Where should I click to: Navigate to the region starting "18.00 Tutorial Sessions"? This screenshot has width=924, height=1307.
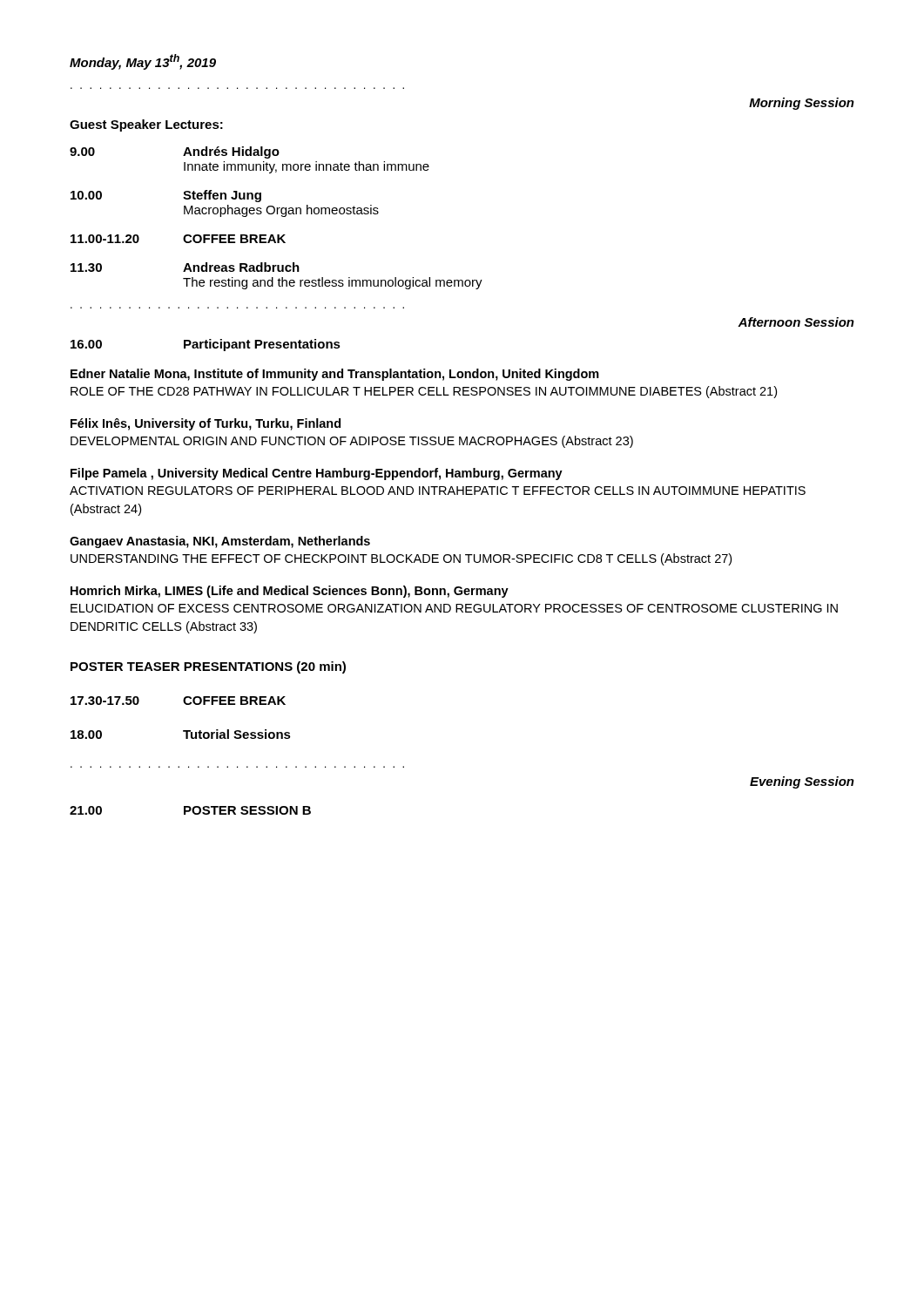[x=180, y=734]
